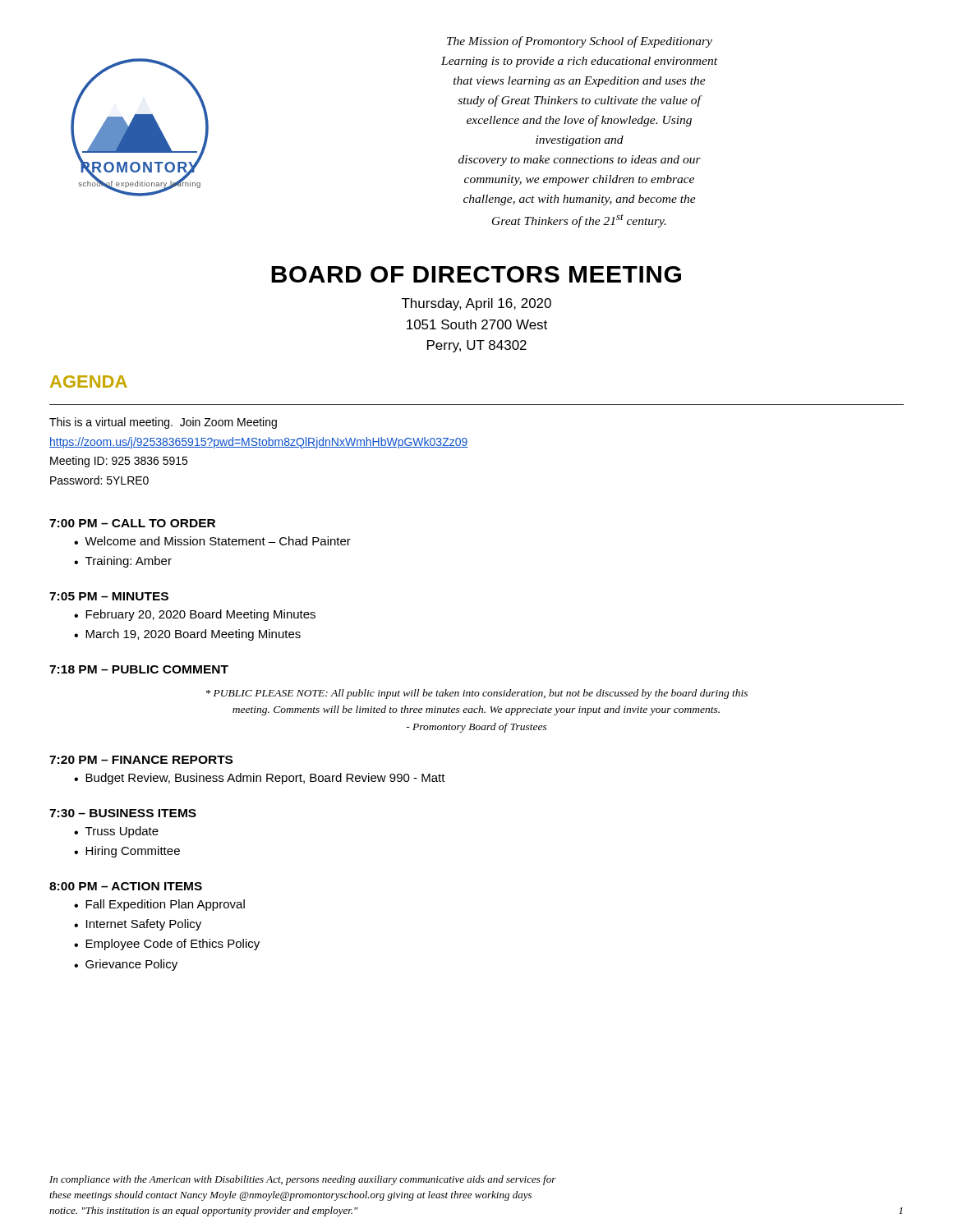Select the section header that says "7:20 PM – FINANCE REPORTS"

click(141, 760)
